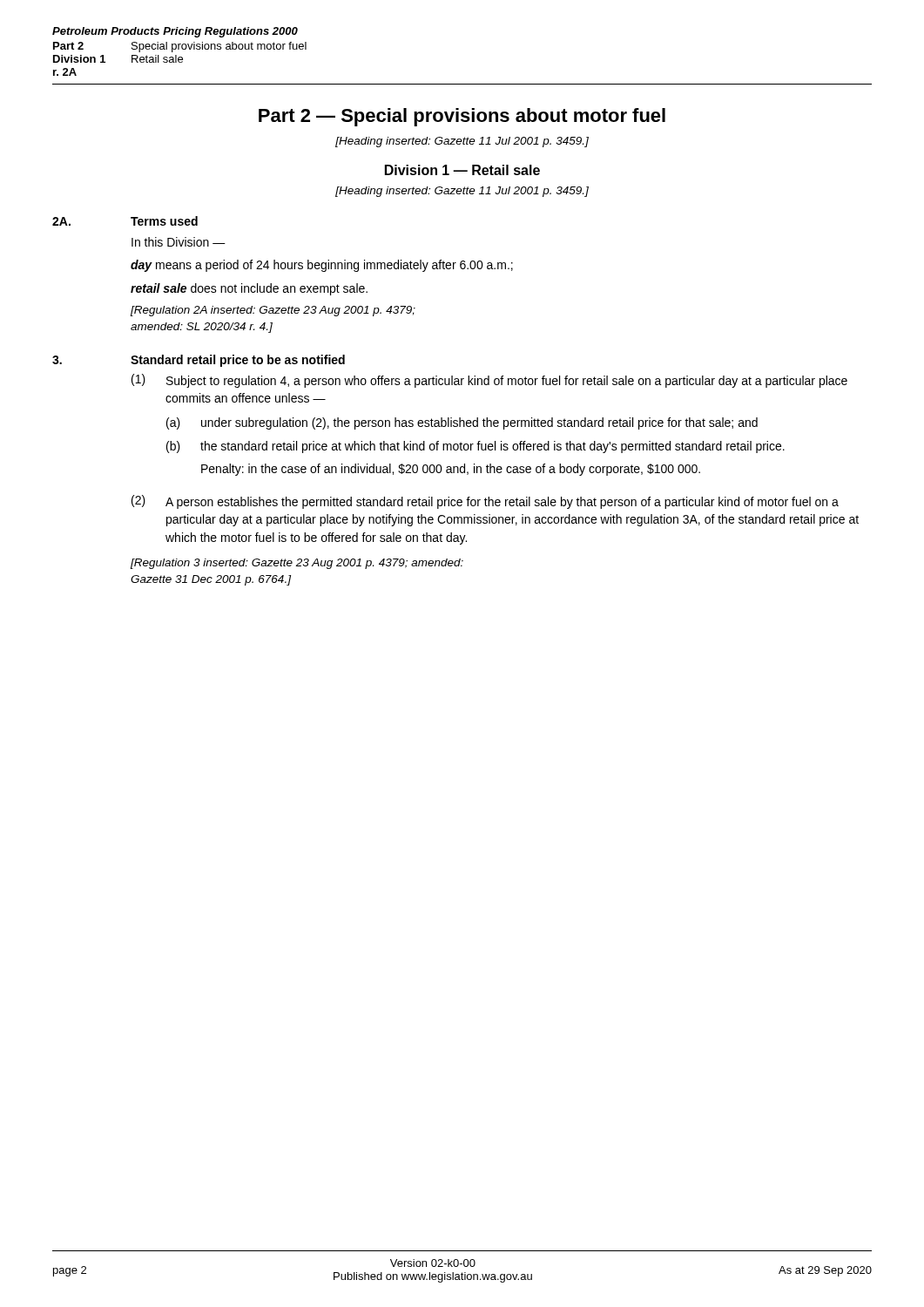This screenshot has height=1307, width=924.
Task: Find the passage starting "Standard retail price to be"
Action: click(x=238, y=360)
